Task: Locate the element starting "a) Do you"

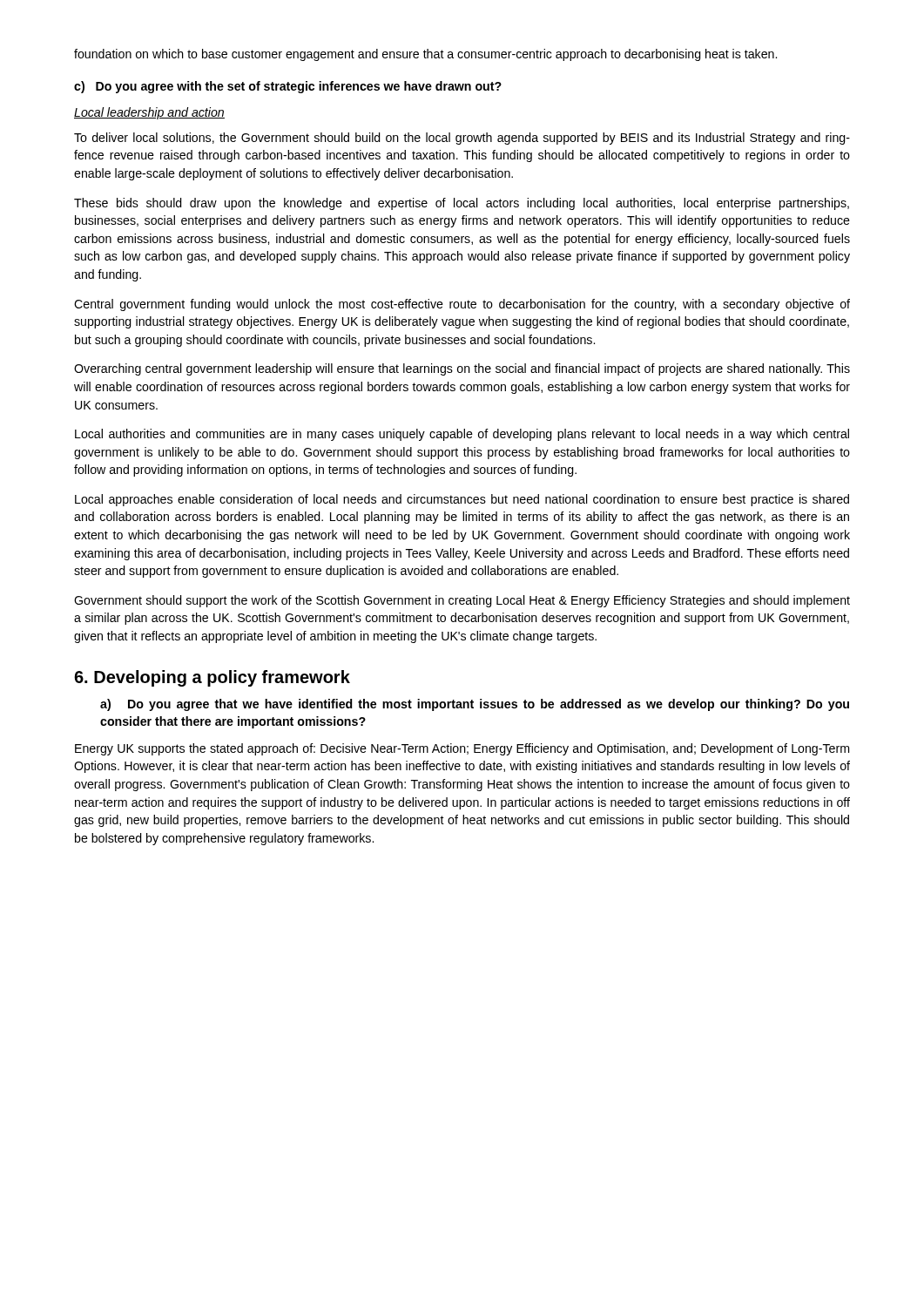Action: point(475,713)
